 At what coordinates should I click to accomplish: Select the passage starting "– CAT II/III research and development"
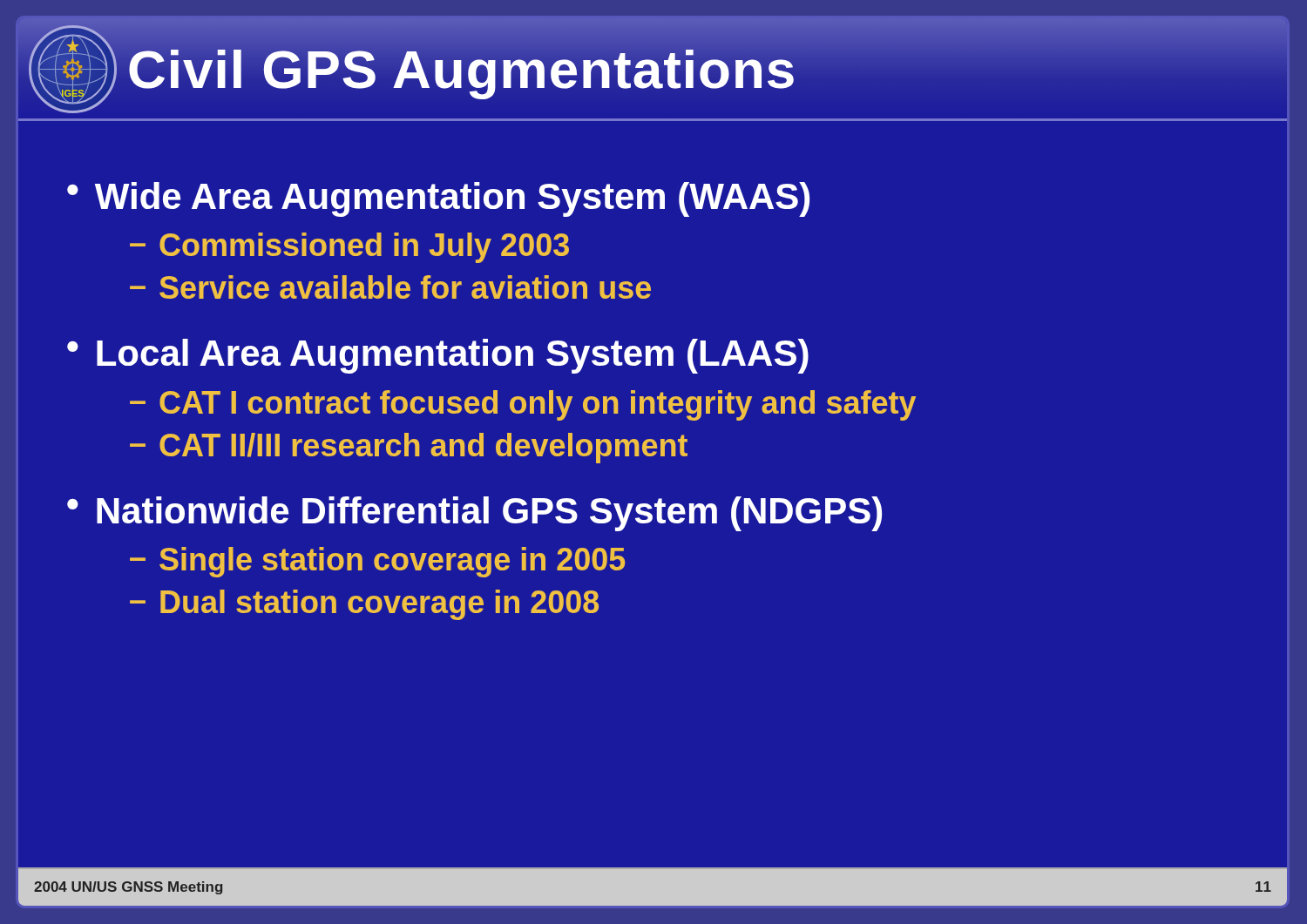[x=409, y=445]
